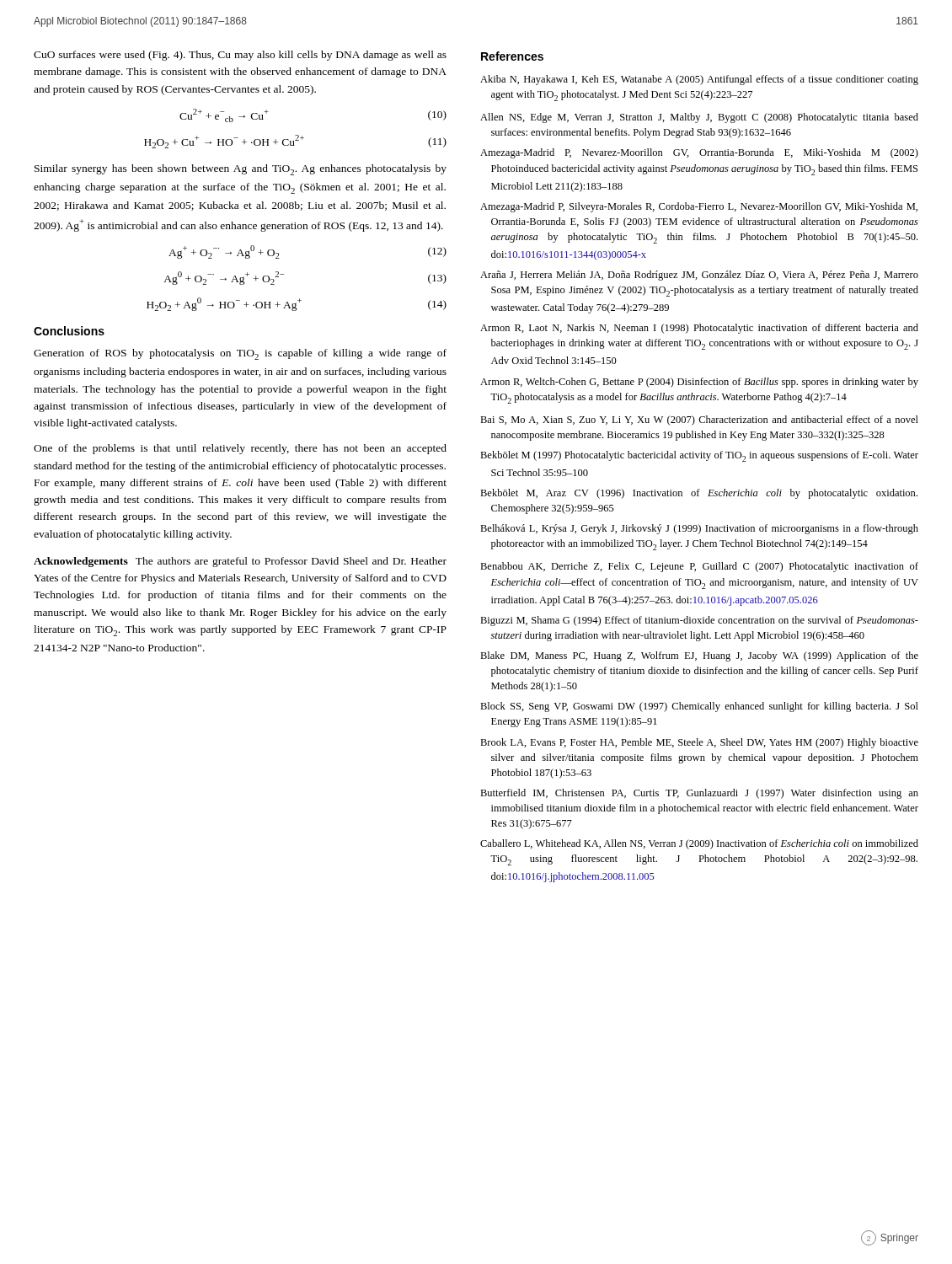The width and height of the screenshot is (952, 1264).
Task: Locate the text block containing "Bekbölet M (1997) Photocatalytic bactericidal activity of TiO2"
Action: pos(699,464)
